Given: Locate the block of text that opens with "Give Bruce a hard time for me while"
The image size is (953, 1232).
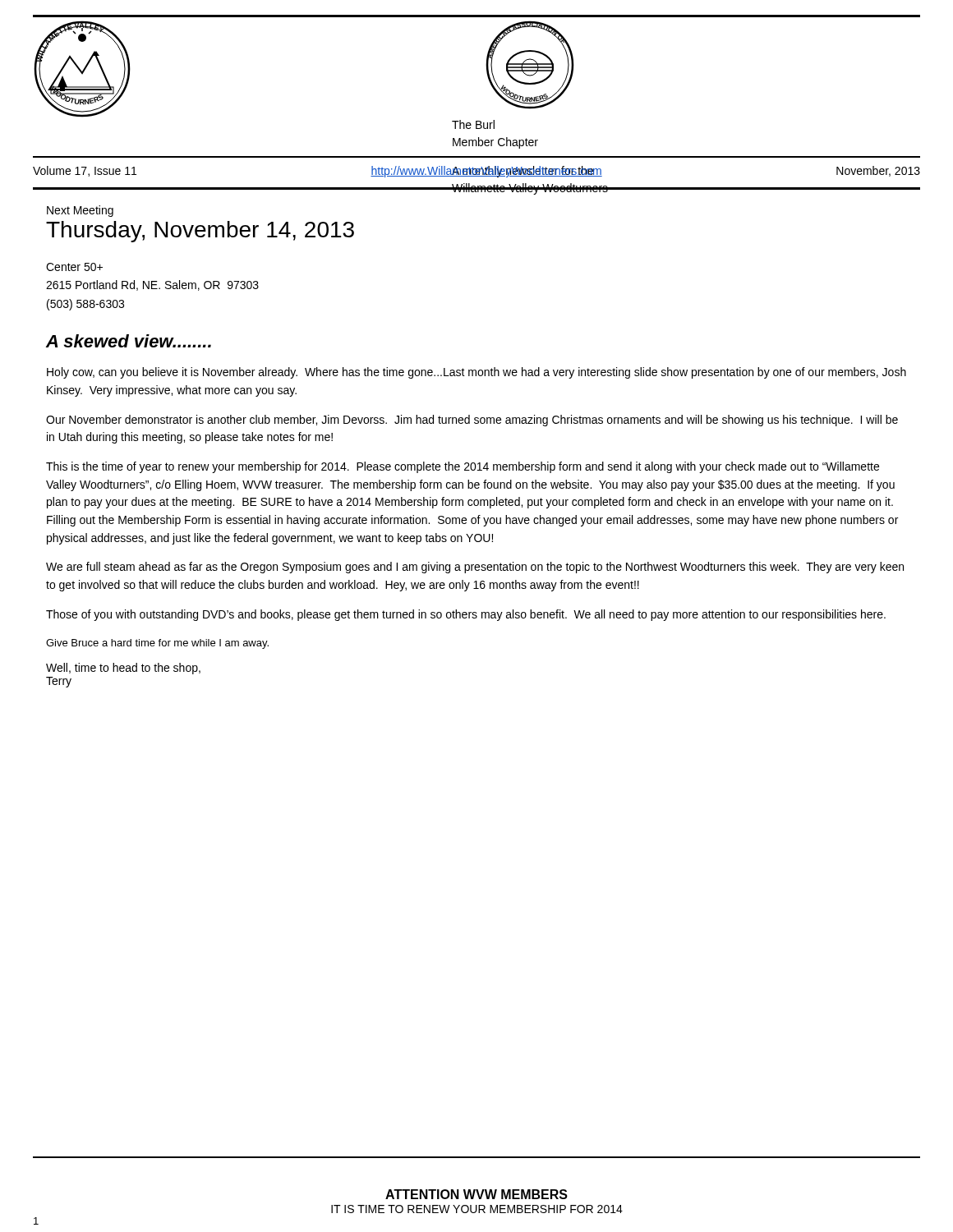Looking at the screenshot, I should point(157,644).
